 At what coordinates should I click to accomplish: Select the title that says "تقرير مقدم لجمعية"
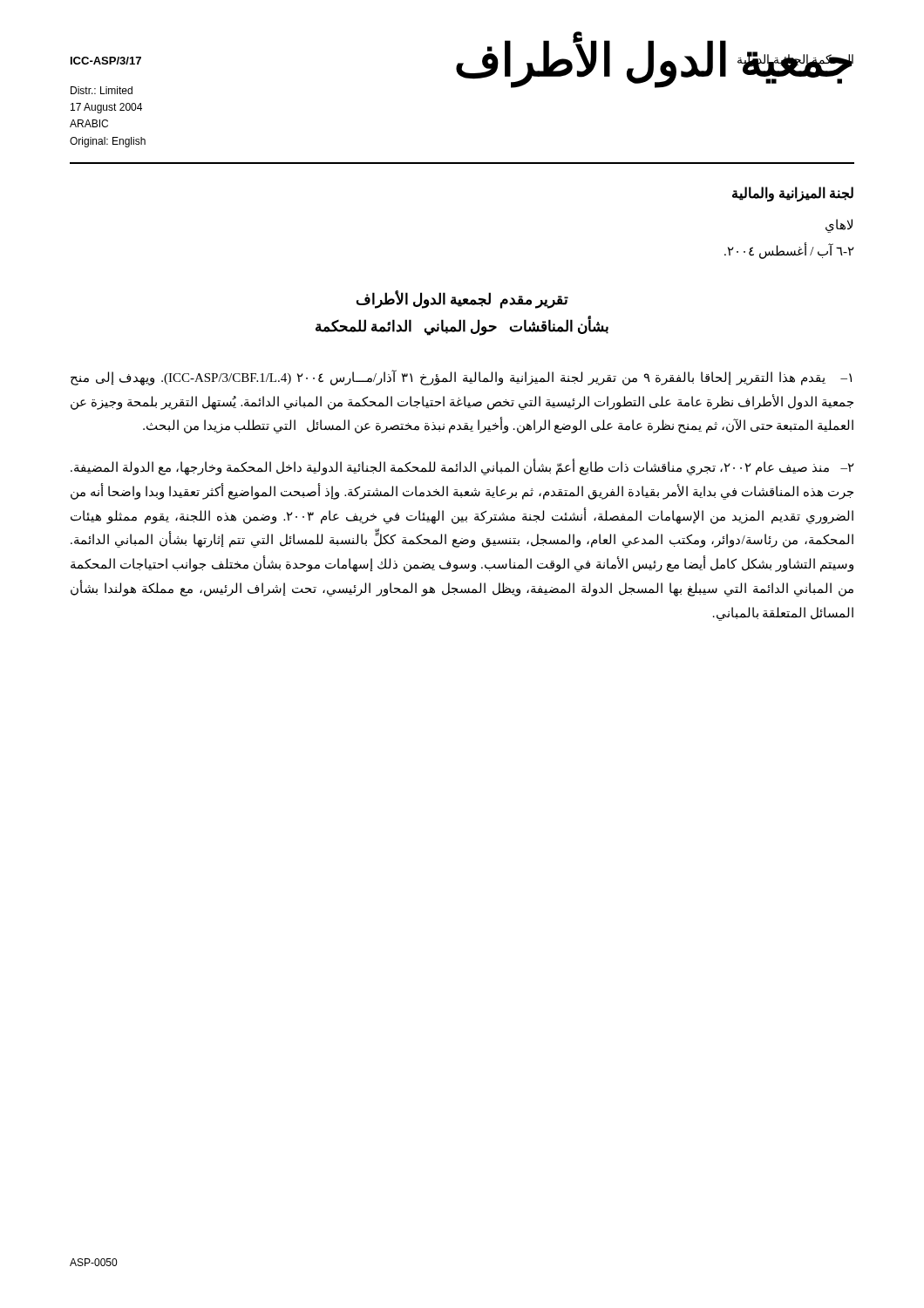[x=462, y=299]
